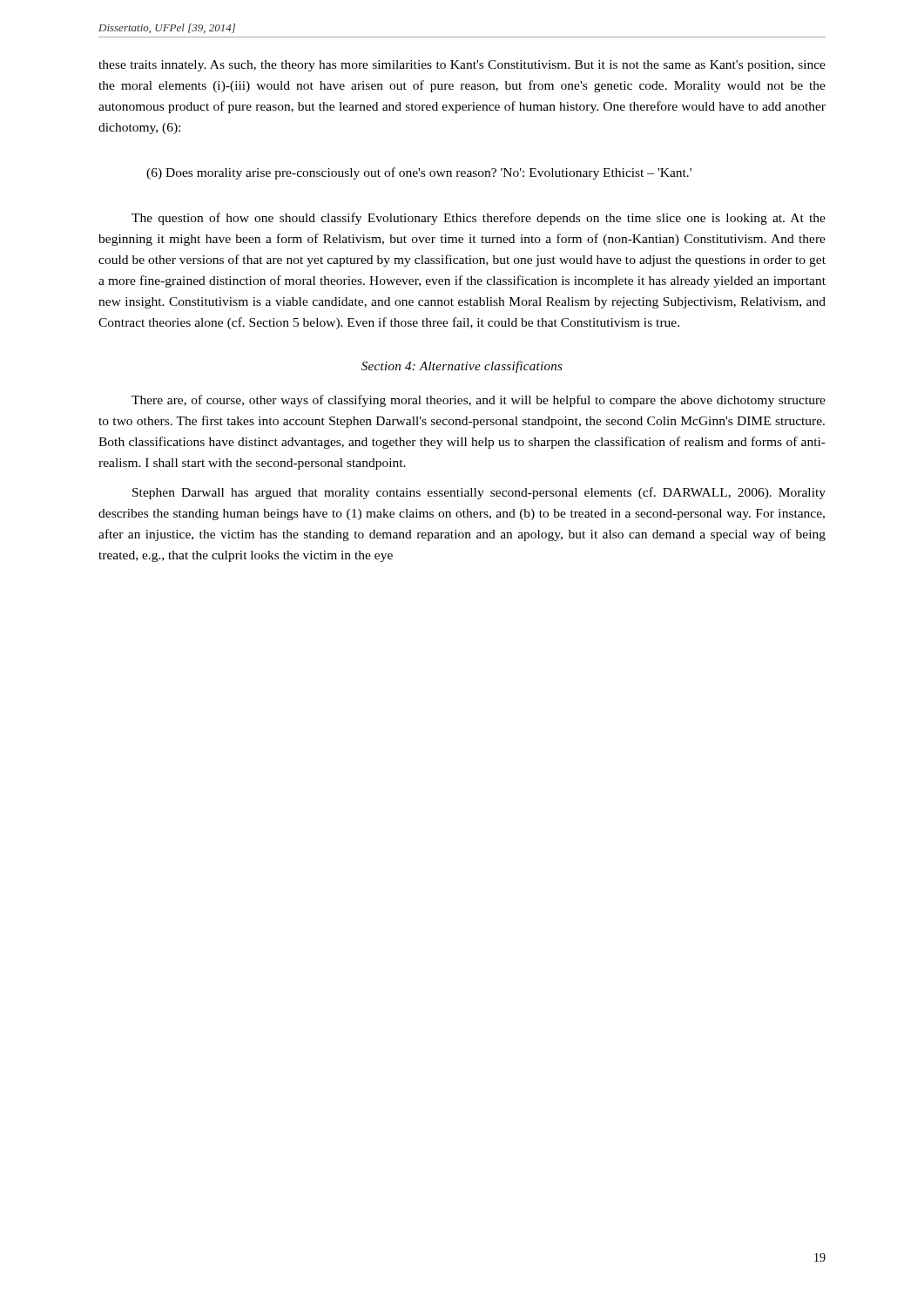Click on the passage starting "Section 4: Alternative classifications"
Image resolution: width=924 pixels, height=1307 pixels.
[x=462, y=366]
